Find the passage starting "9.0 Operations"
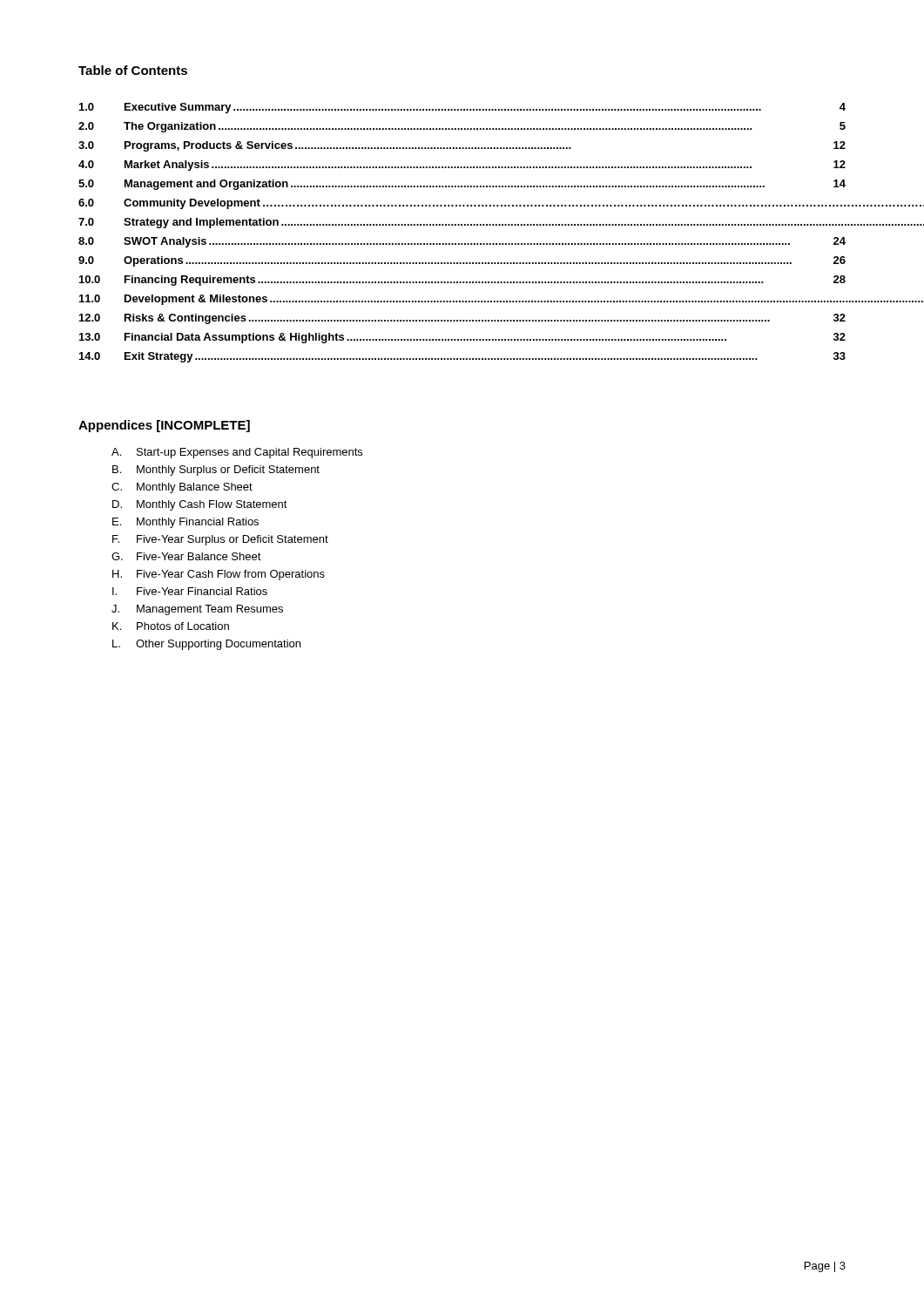This screenshot has width=924, height=1307. (462, 260)
